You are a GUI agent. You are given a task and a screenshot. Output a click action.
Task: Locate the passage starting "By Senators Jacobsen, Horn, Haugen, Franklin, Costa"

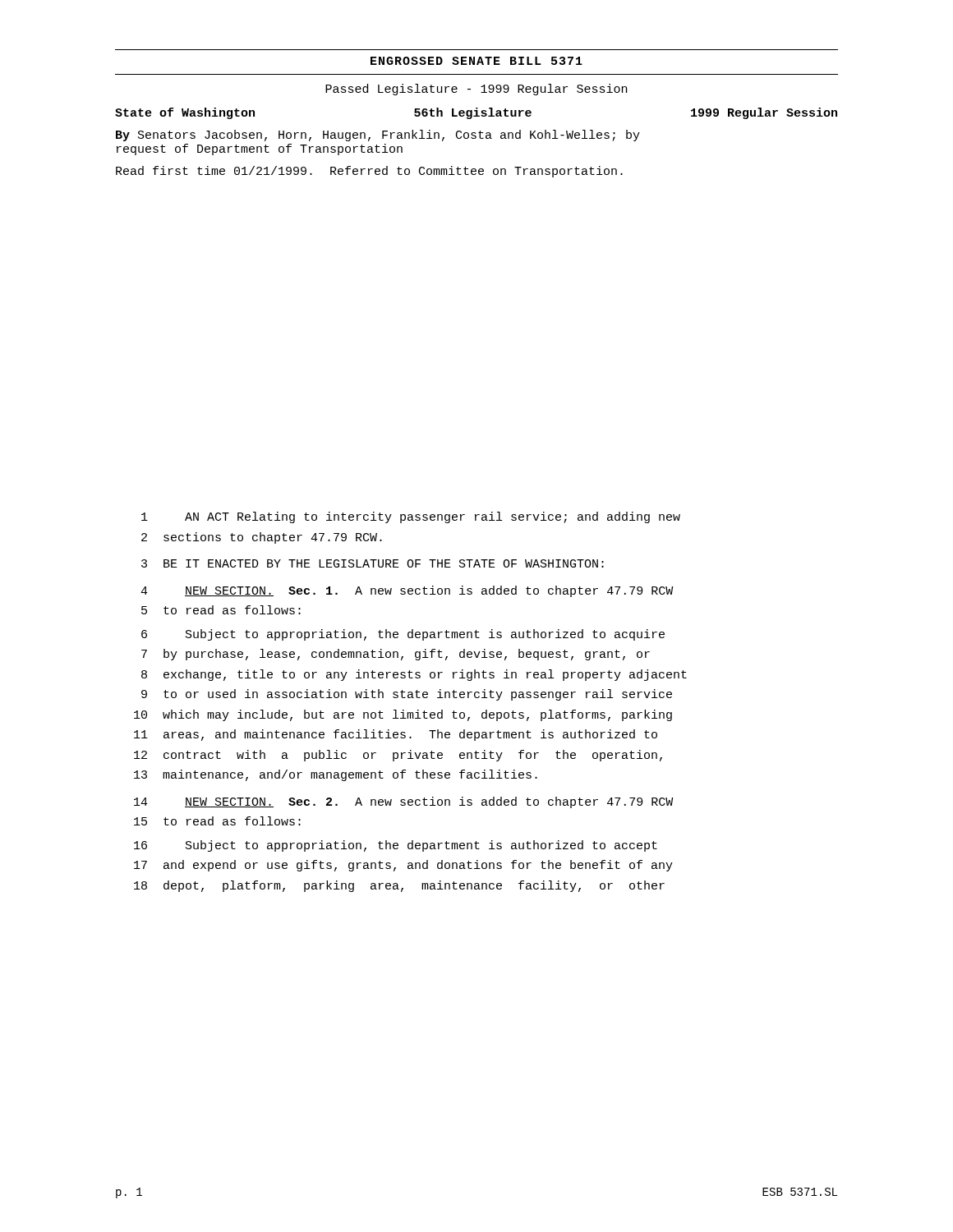coord(378,143)
